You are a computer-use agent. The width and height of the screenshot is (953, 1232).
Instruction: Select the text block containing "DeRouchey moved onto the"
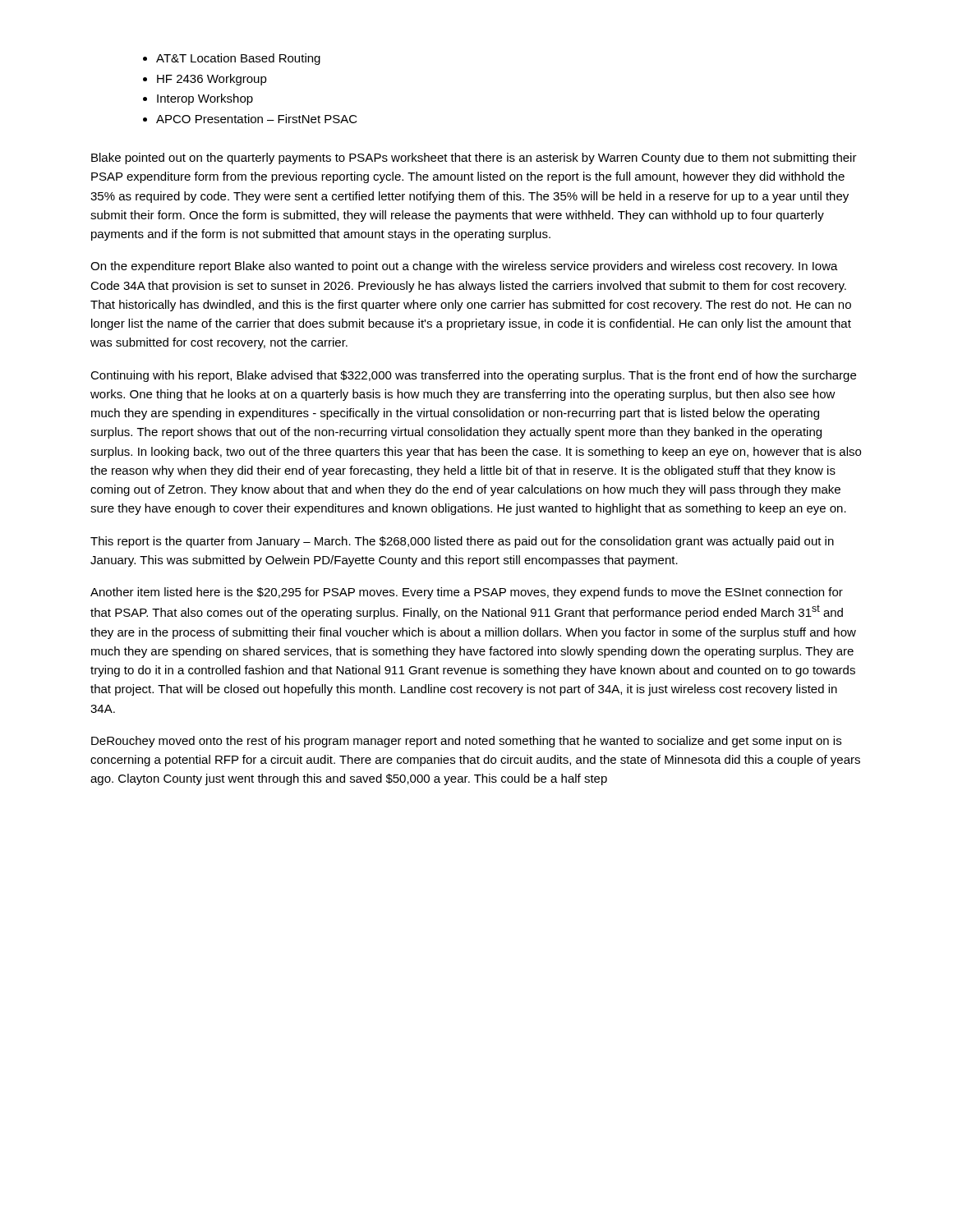pos(475,759)
